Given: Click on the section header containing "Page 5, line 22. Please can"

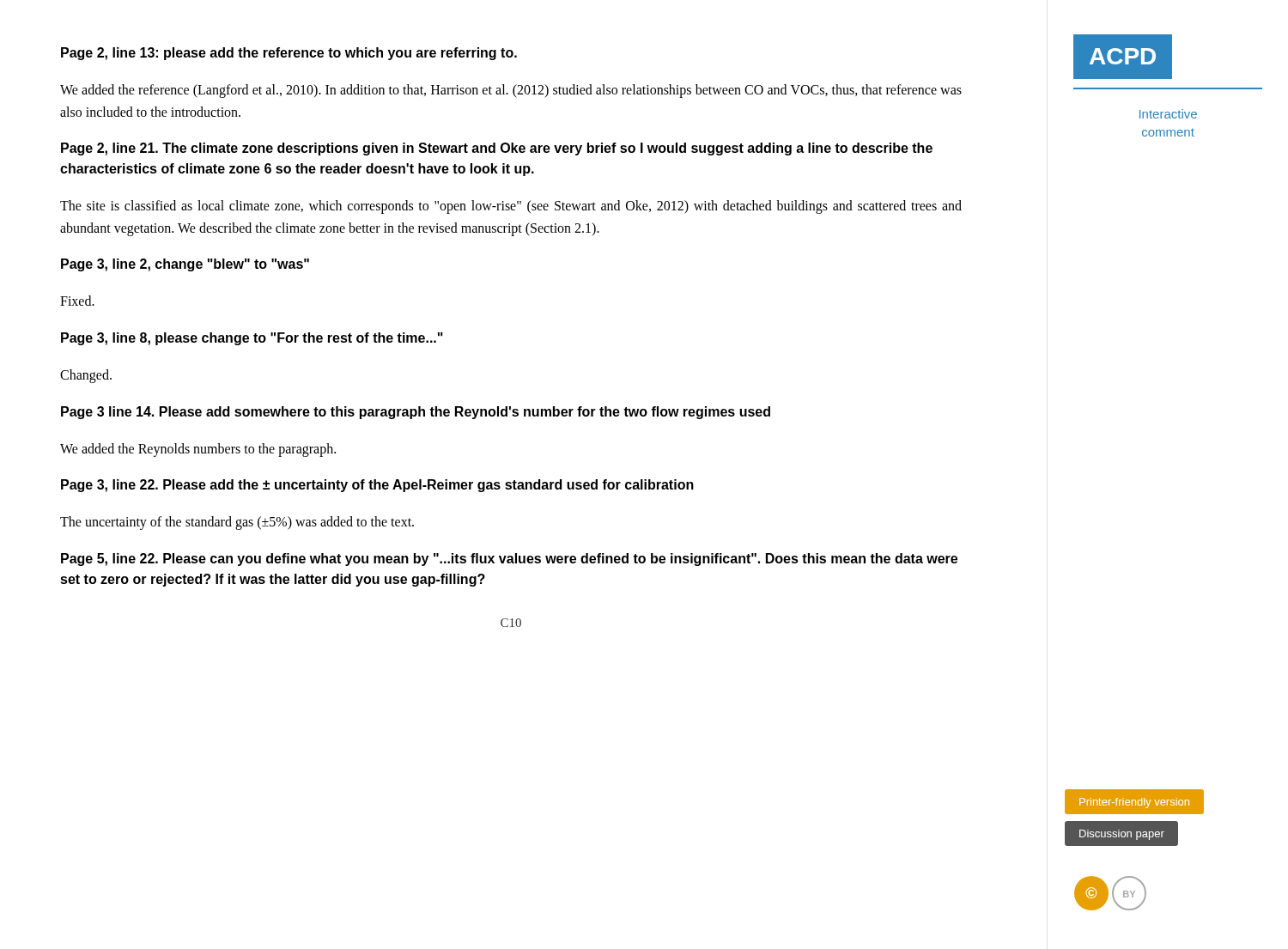Looking at the screenshot, I should point(511,569).
